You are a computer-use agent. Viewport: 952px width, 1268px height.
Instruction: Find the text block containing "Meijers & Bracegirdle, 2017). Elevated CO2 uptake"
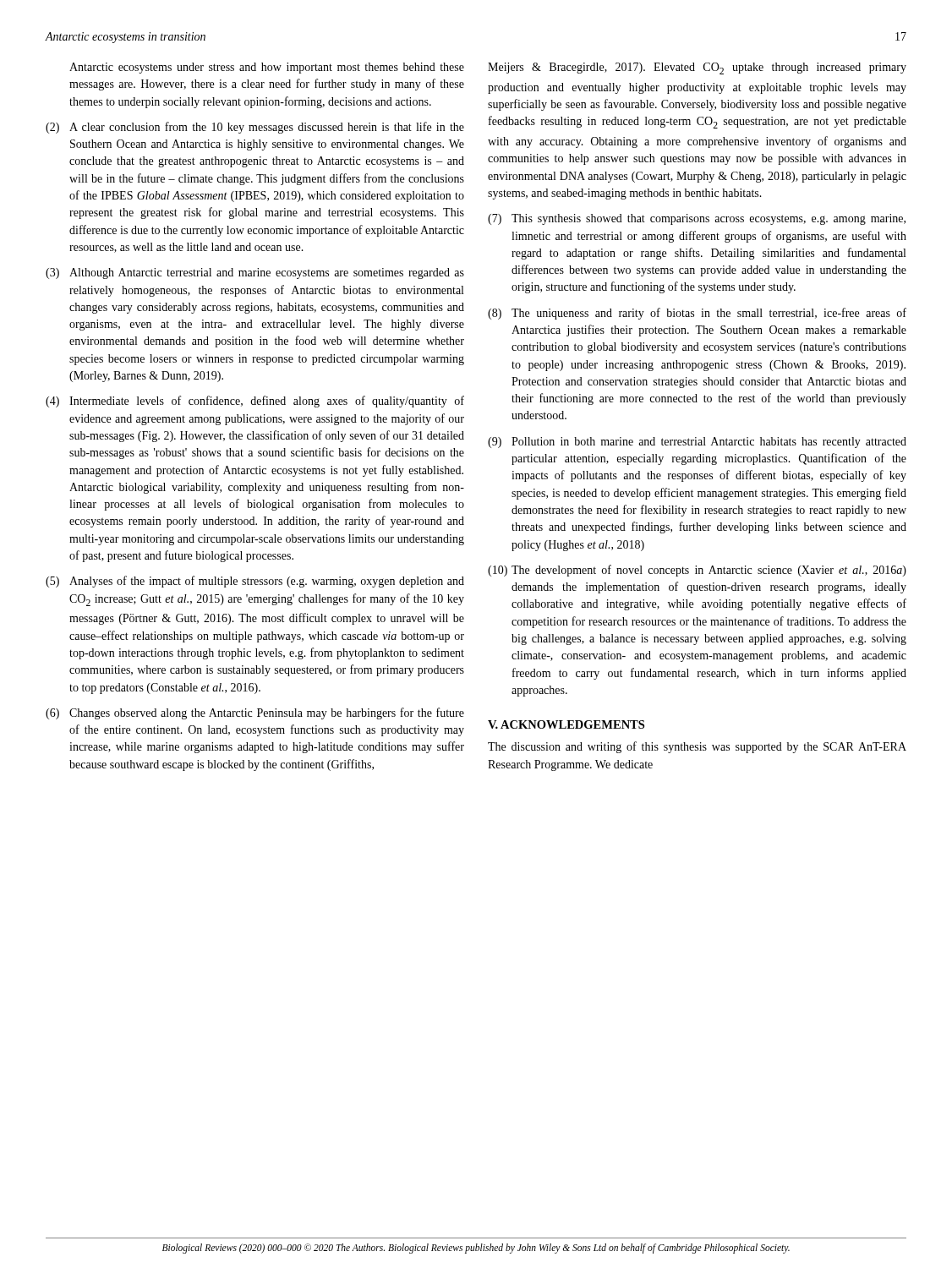click(697, 130)
